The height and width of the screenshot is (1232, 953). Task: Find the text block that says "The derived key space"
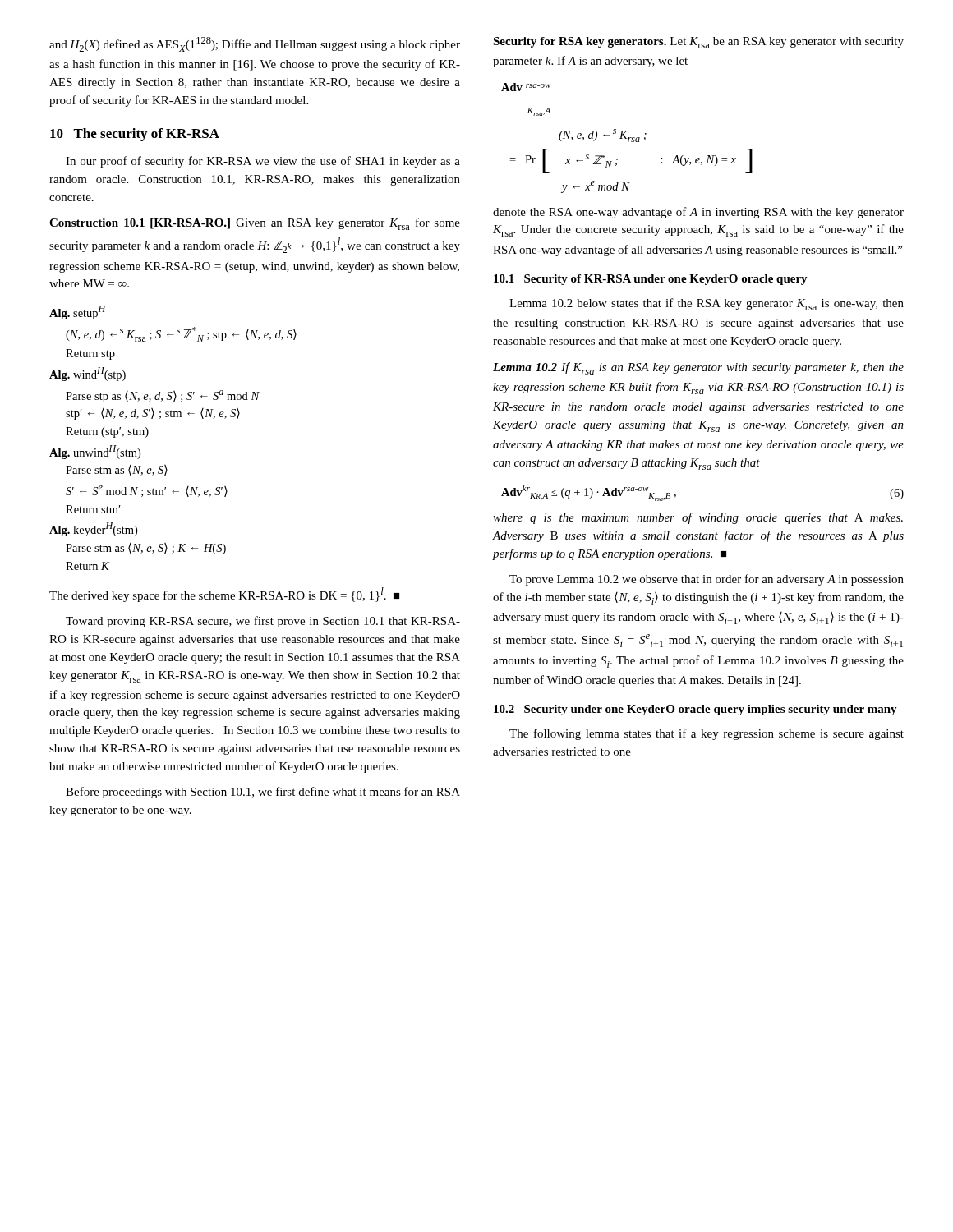[255, 594]
